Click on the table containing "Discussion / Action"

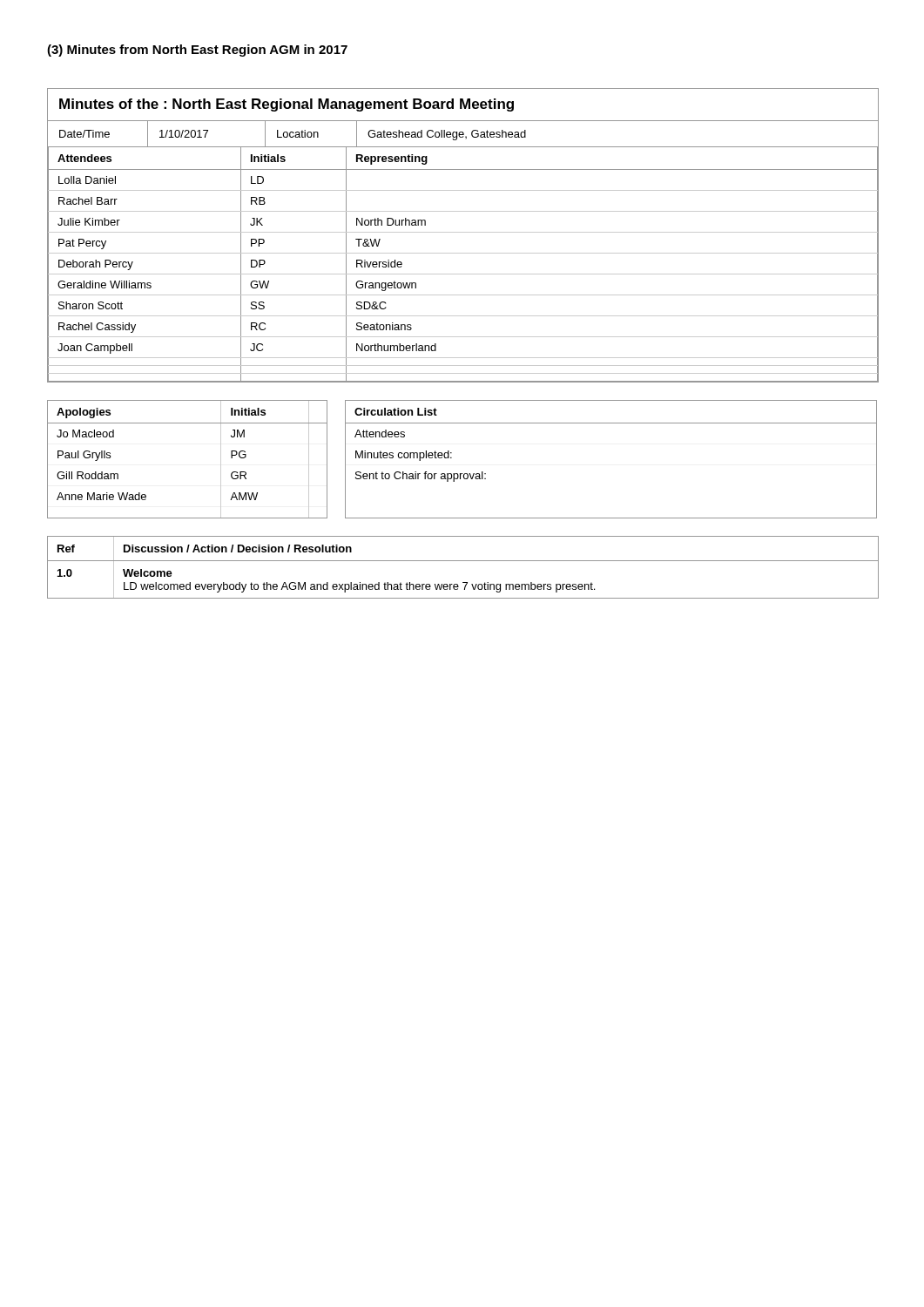pos(463,567)
